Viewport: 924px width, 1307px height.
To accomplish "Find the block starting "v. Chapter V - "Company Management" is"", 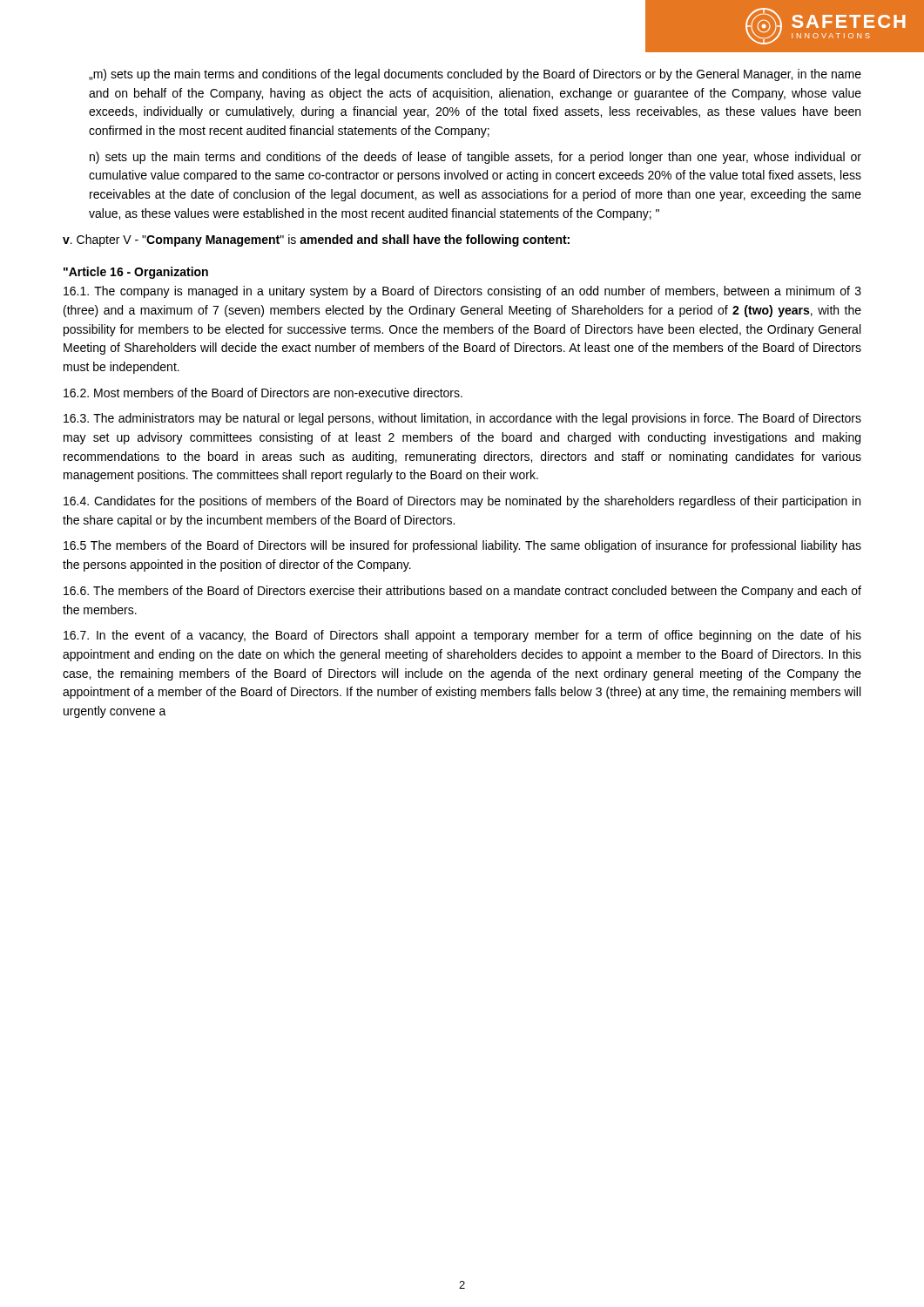I will 317,239.
